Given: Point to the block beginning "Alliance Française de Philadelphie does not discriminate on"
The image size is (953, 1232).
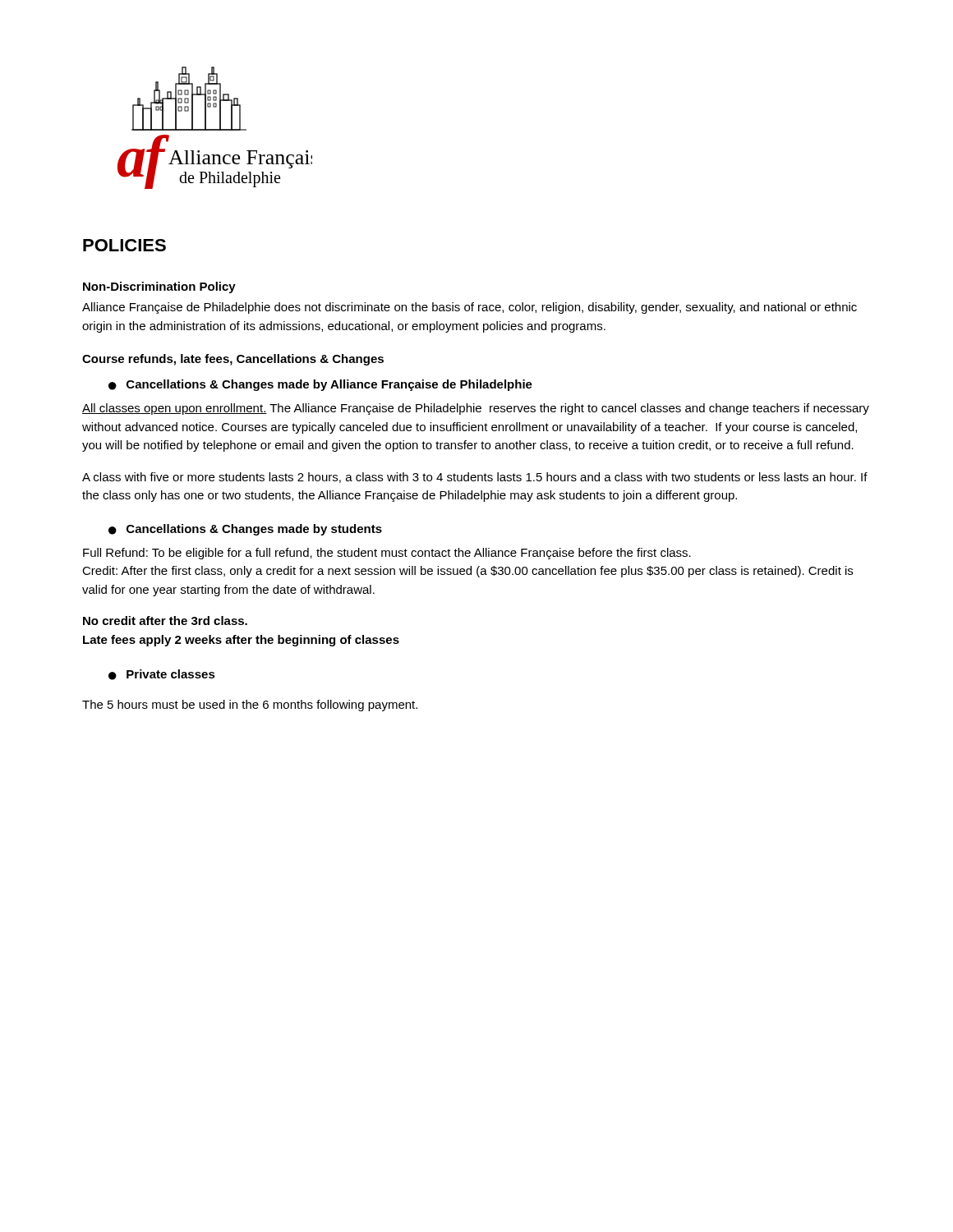Looking at the screenshot, I should (470, 316).
